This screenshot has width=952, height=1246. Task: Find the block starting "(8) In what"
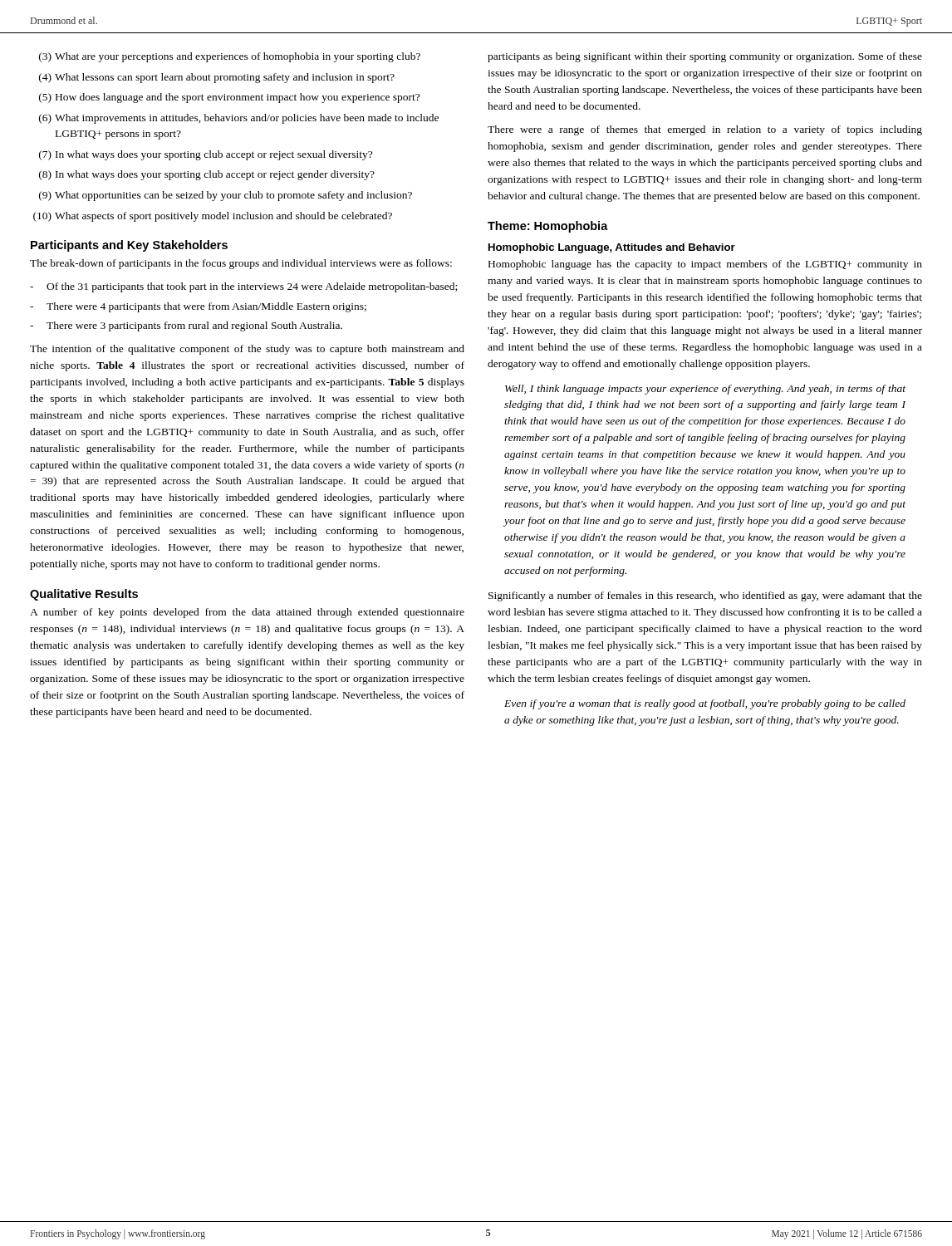[x=247, y=175]
